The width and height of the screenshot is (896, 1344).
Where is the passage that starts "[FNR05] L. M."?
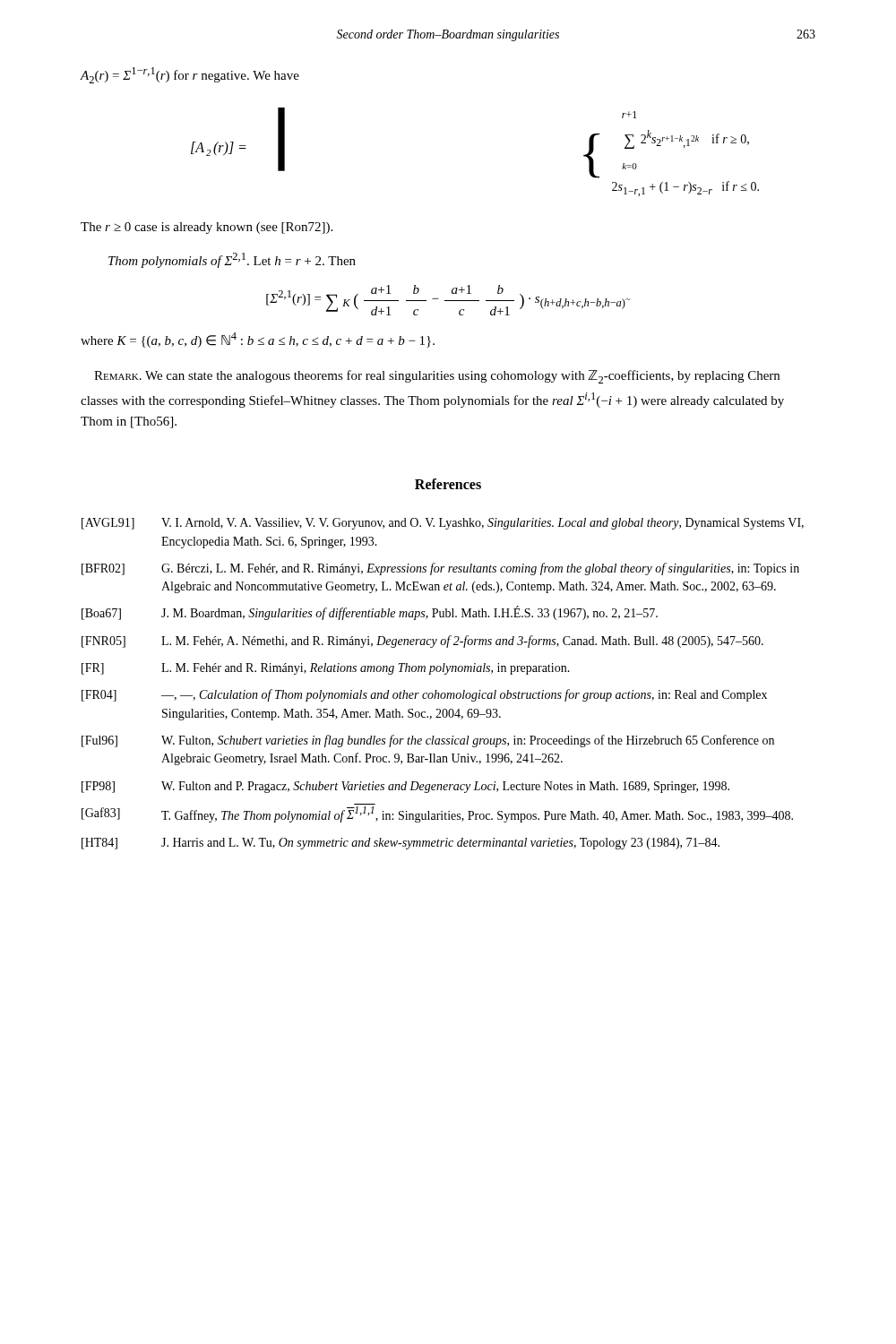[x=448, y=641]
